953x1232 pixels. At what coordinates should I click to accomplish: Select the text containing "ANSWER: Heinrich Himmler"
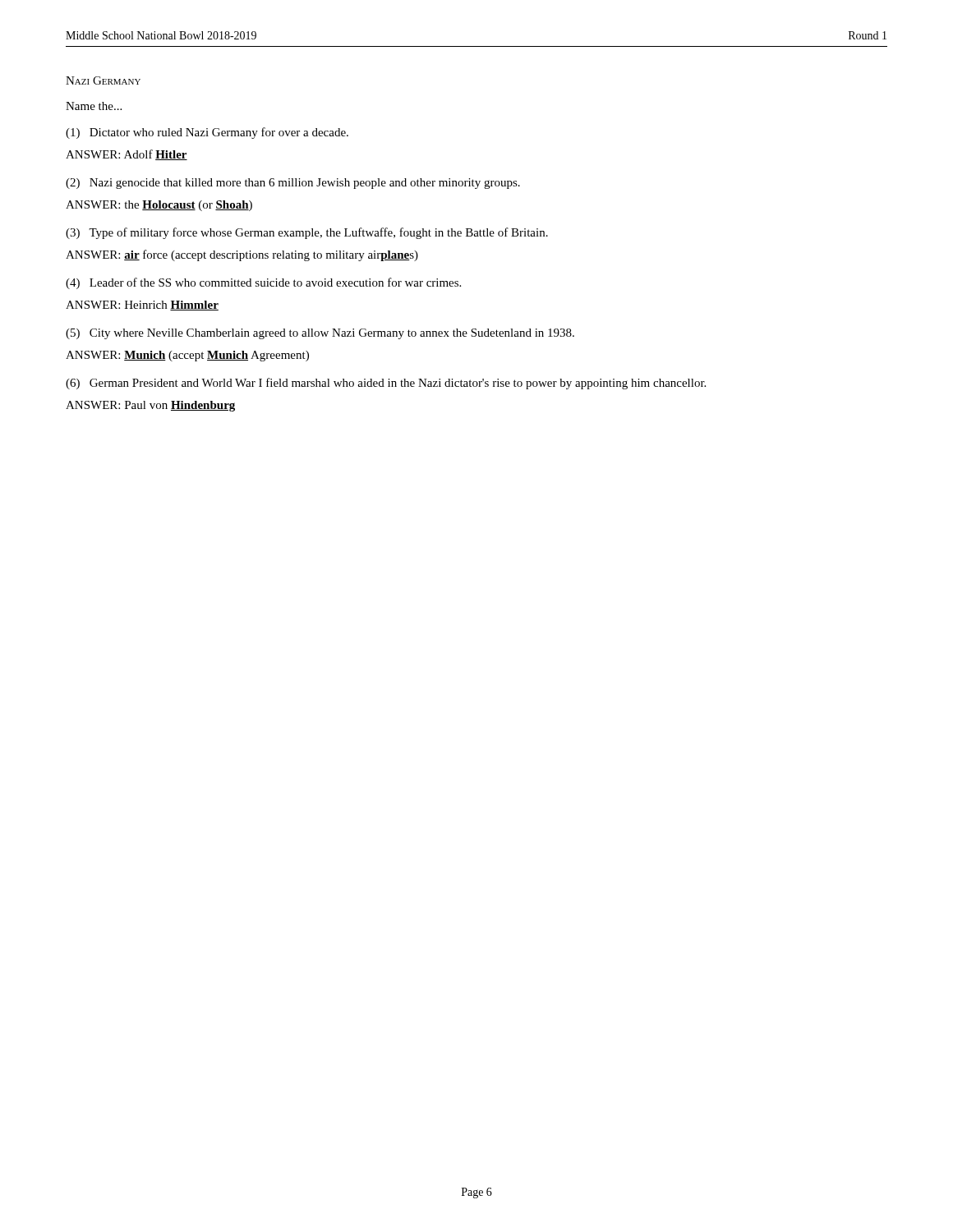coord(142,304)
